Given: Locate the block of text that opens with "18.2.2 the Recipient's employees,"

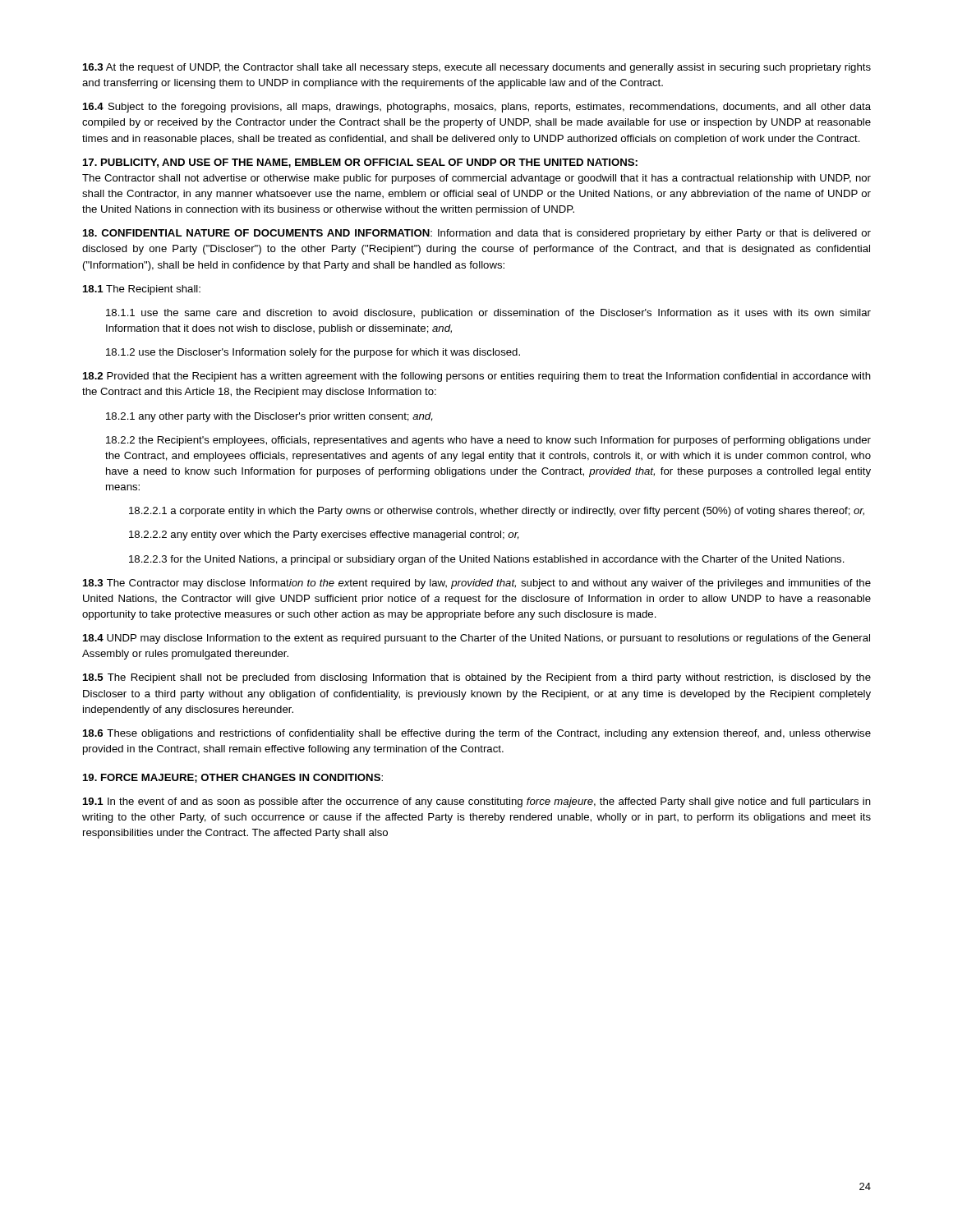Looking at the screenshot, I should [x=488, y=463].
